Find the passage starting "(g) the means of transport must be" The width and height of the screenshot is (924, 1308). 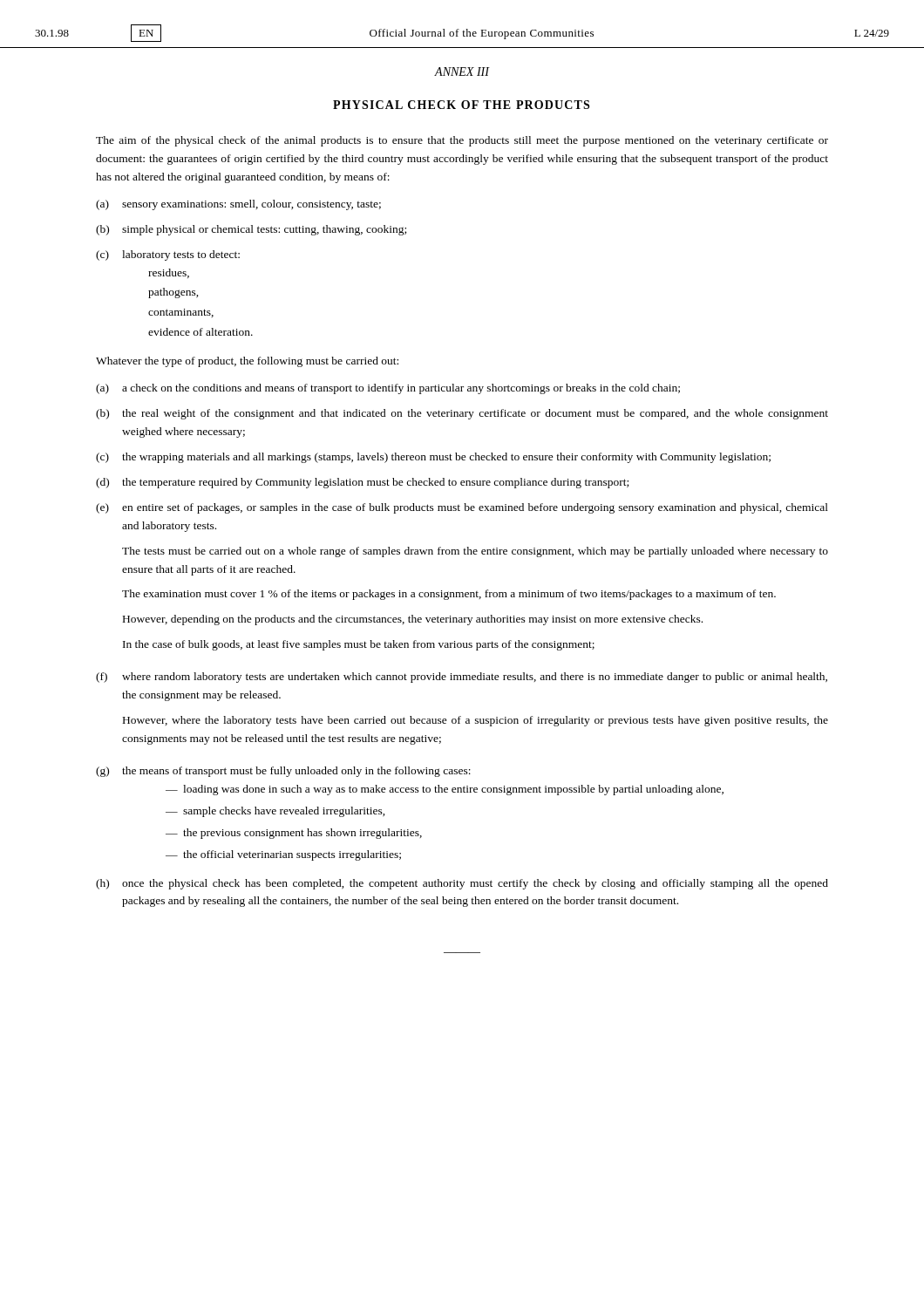283,772
